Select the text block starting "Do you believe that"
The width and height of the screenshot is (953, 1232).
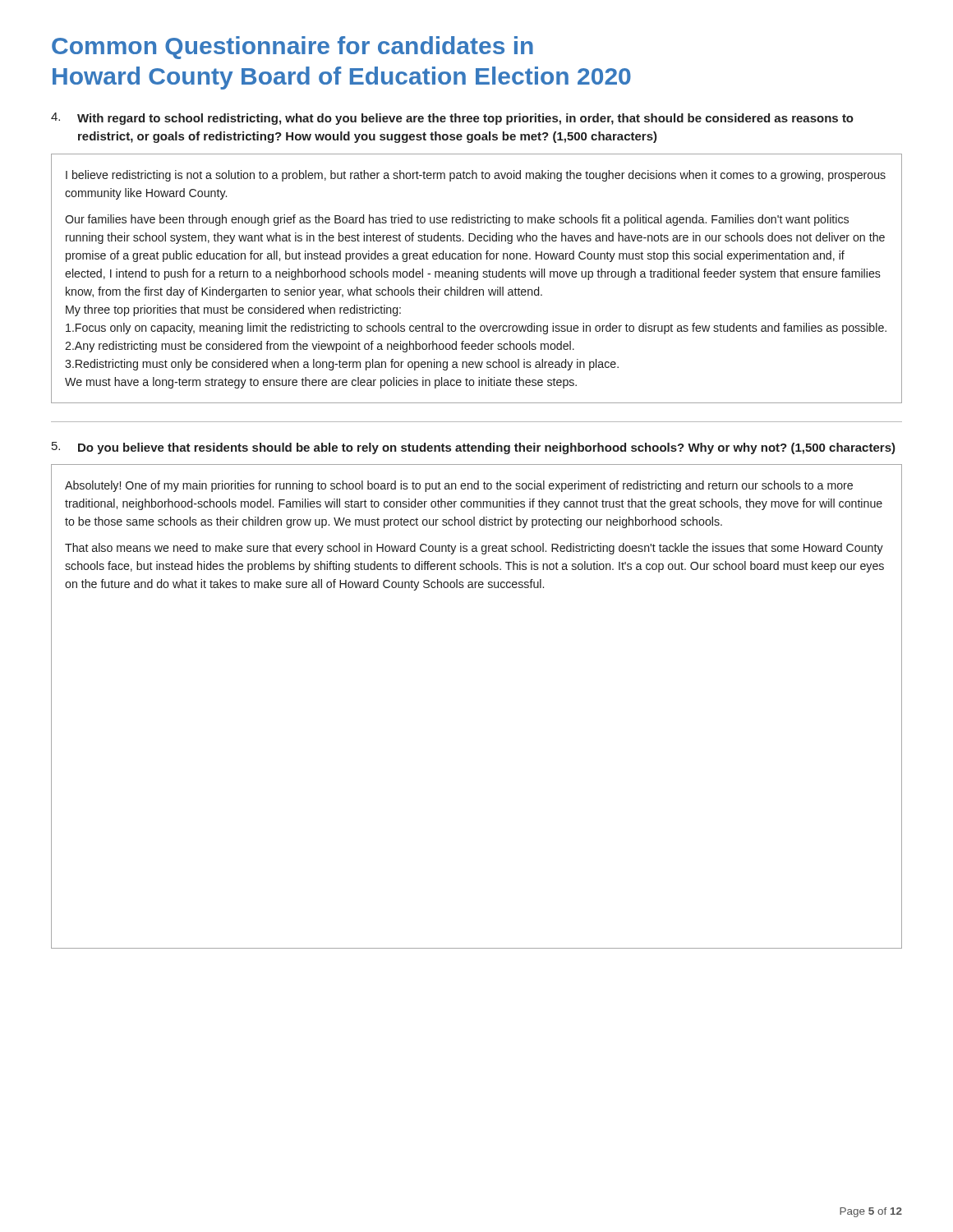point(474,448)
